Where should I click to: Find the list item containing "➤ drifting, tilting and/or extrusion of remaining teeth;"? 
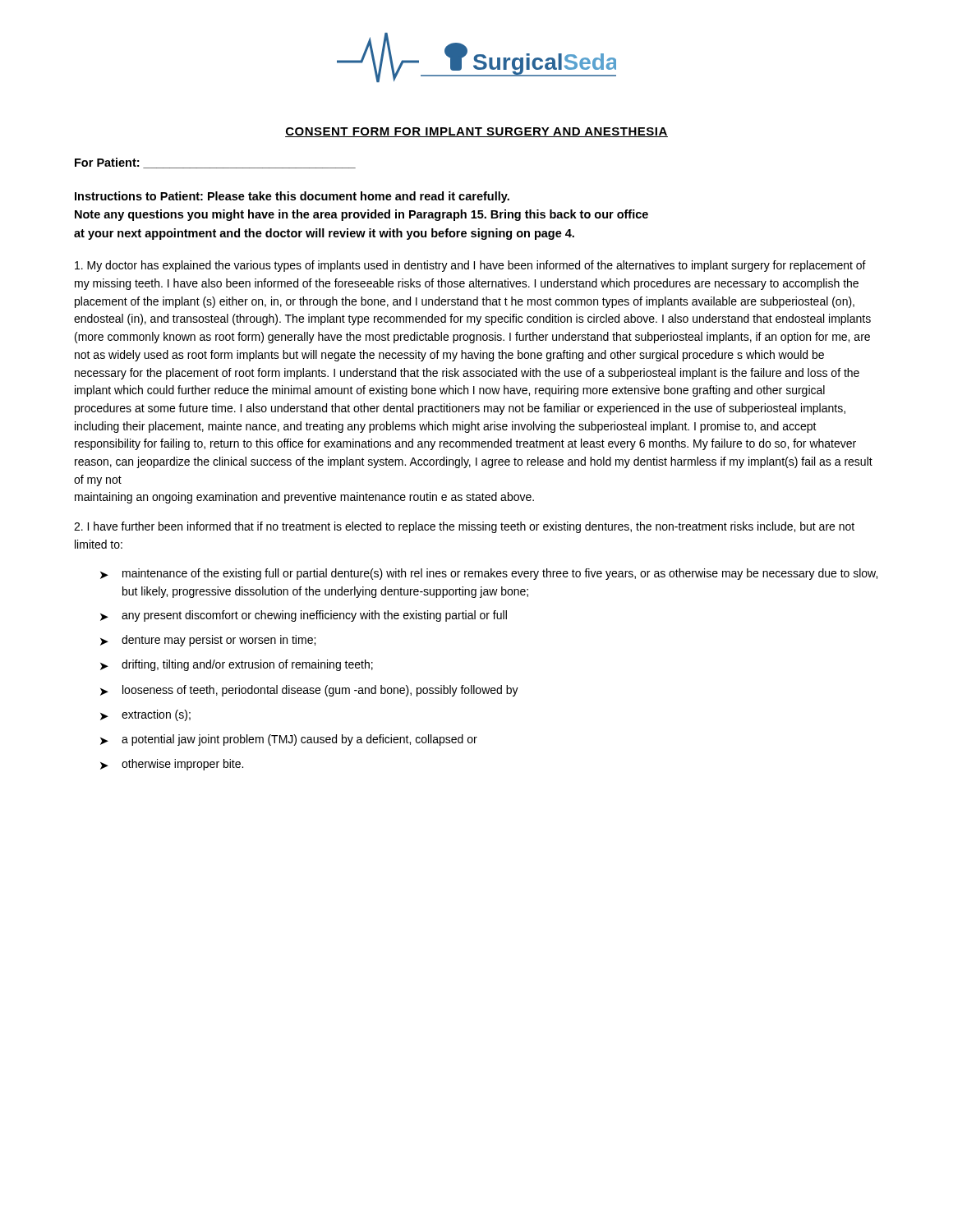237,665
